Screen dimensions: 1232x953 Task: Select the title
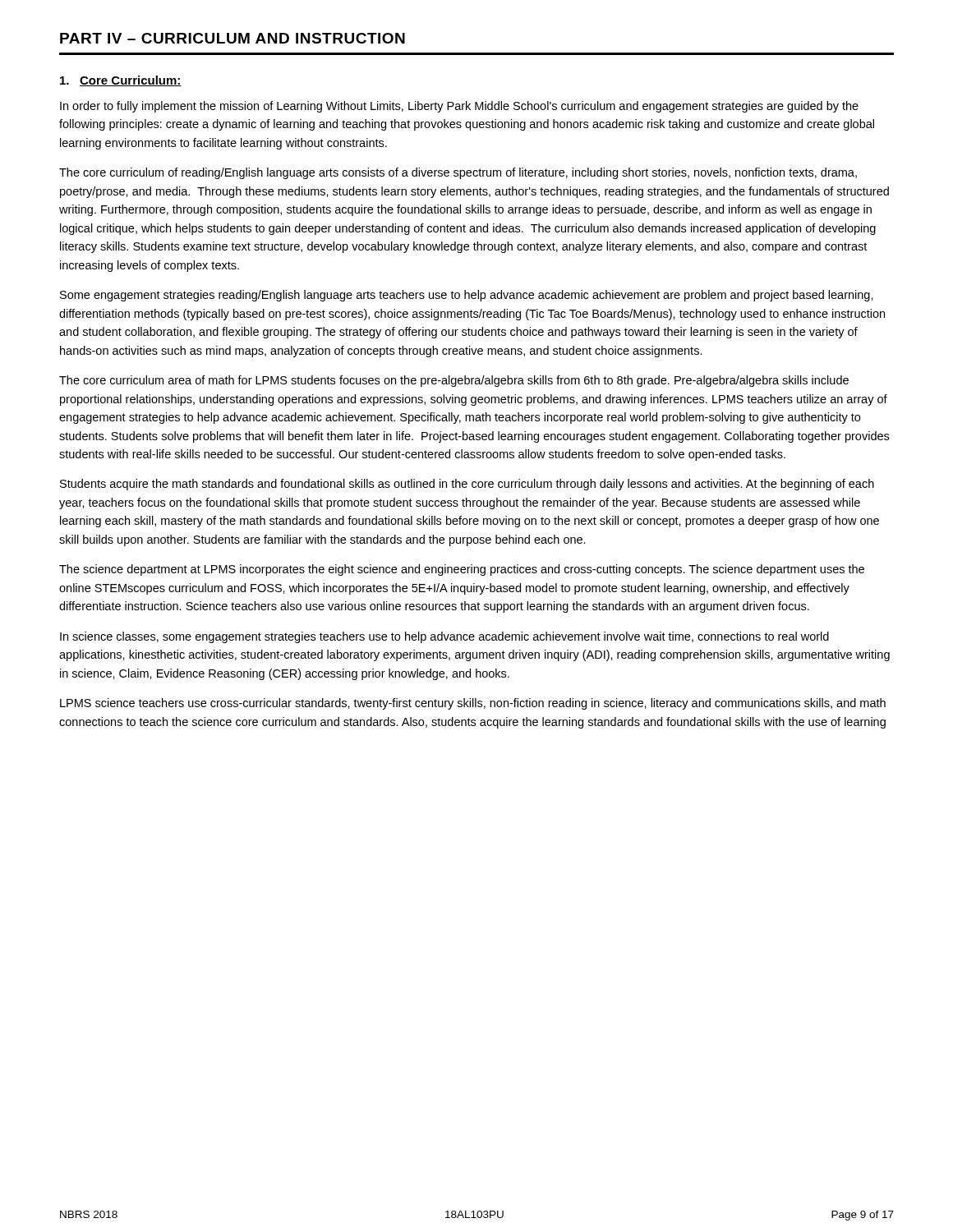click(x=233, y=38)
